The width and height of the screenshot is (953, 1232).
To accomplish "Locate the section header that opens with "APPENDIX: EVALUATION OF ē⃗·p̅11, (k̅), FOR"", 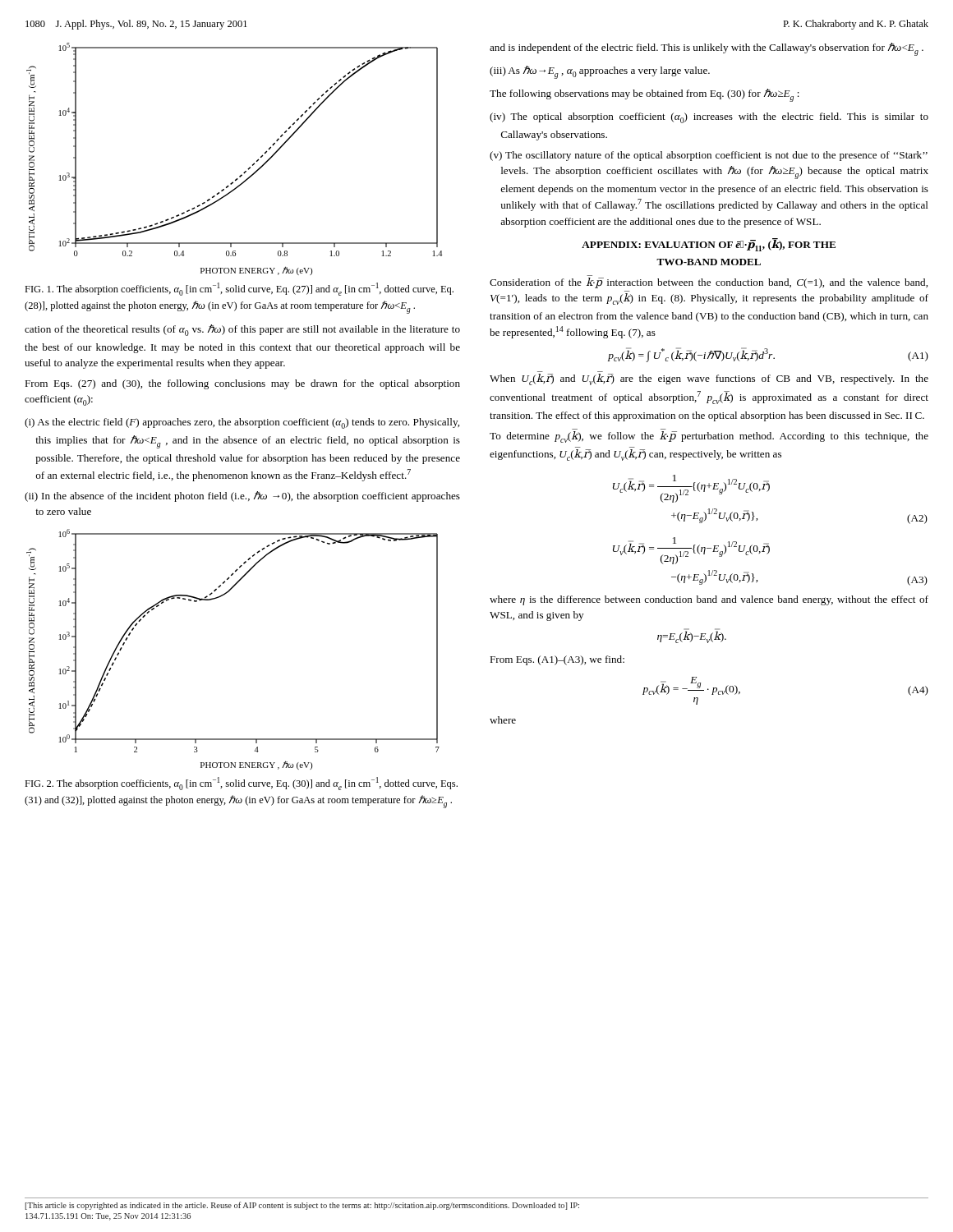I will pyautogui.click(x=709, y=253).
